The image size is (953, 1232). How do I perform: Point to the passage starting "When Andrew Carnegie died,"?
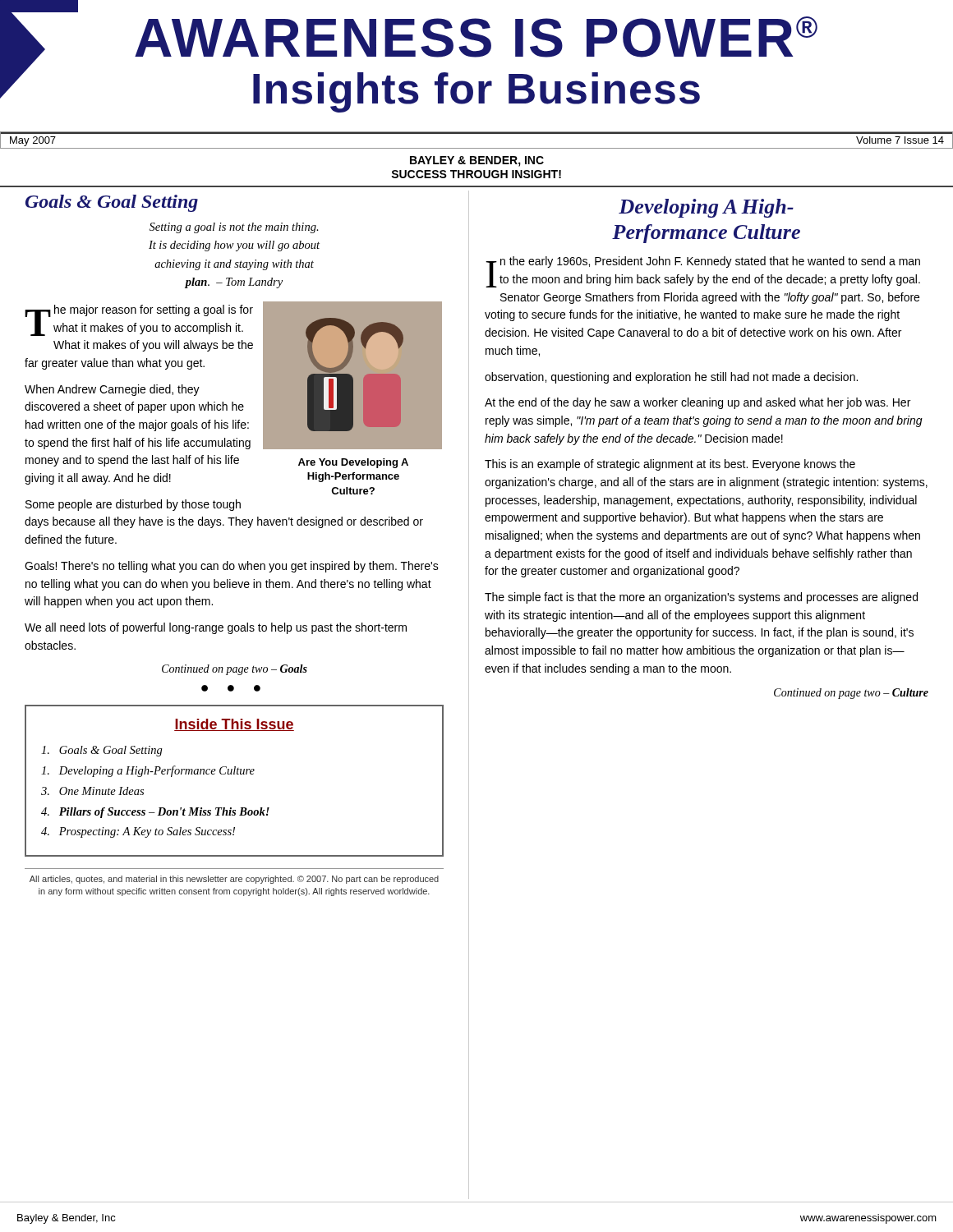click(138, 434)
